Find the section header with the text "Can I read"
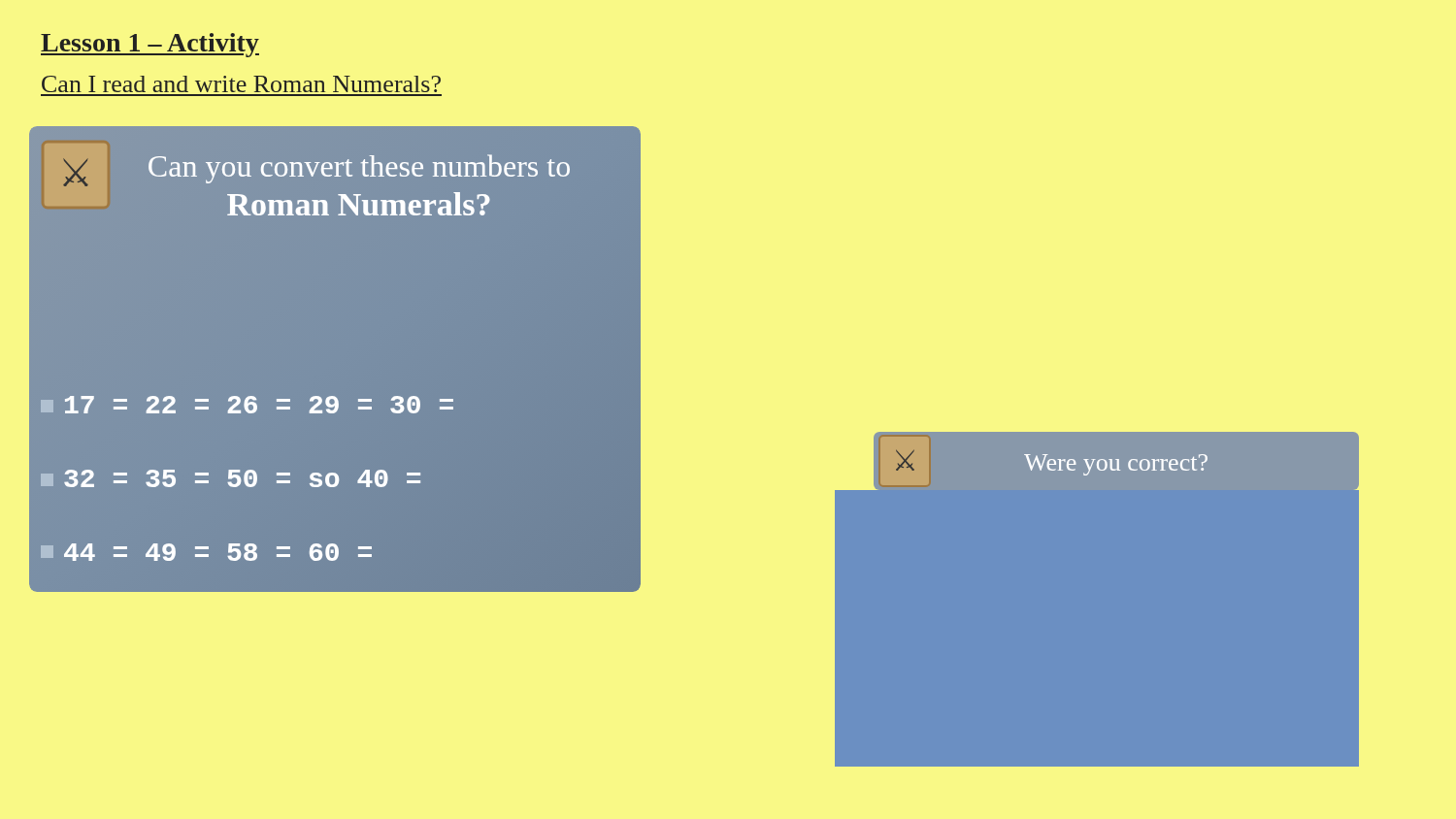Viewport: 1456px width, 819px height. (x=241, y=84)
